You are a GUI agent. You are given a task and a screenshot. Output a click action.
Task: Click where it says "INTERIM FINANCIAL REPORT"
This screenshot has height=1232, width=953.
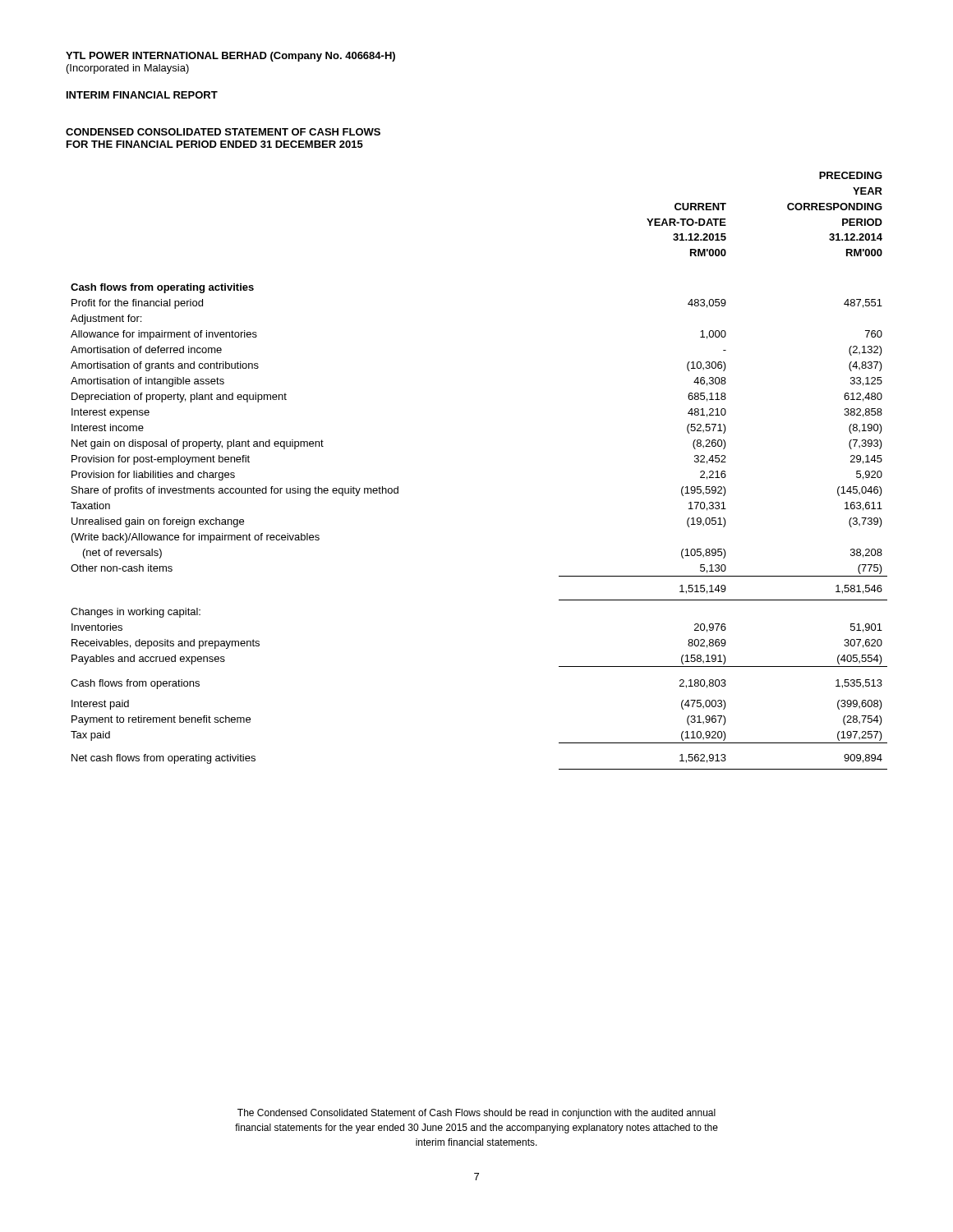click(142, 95)
